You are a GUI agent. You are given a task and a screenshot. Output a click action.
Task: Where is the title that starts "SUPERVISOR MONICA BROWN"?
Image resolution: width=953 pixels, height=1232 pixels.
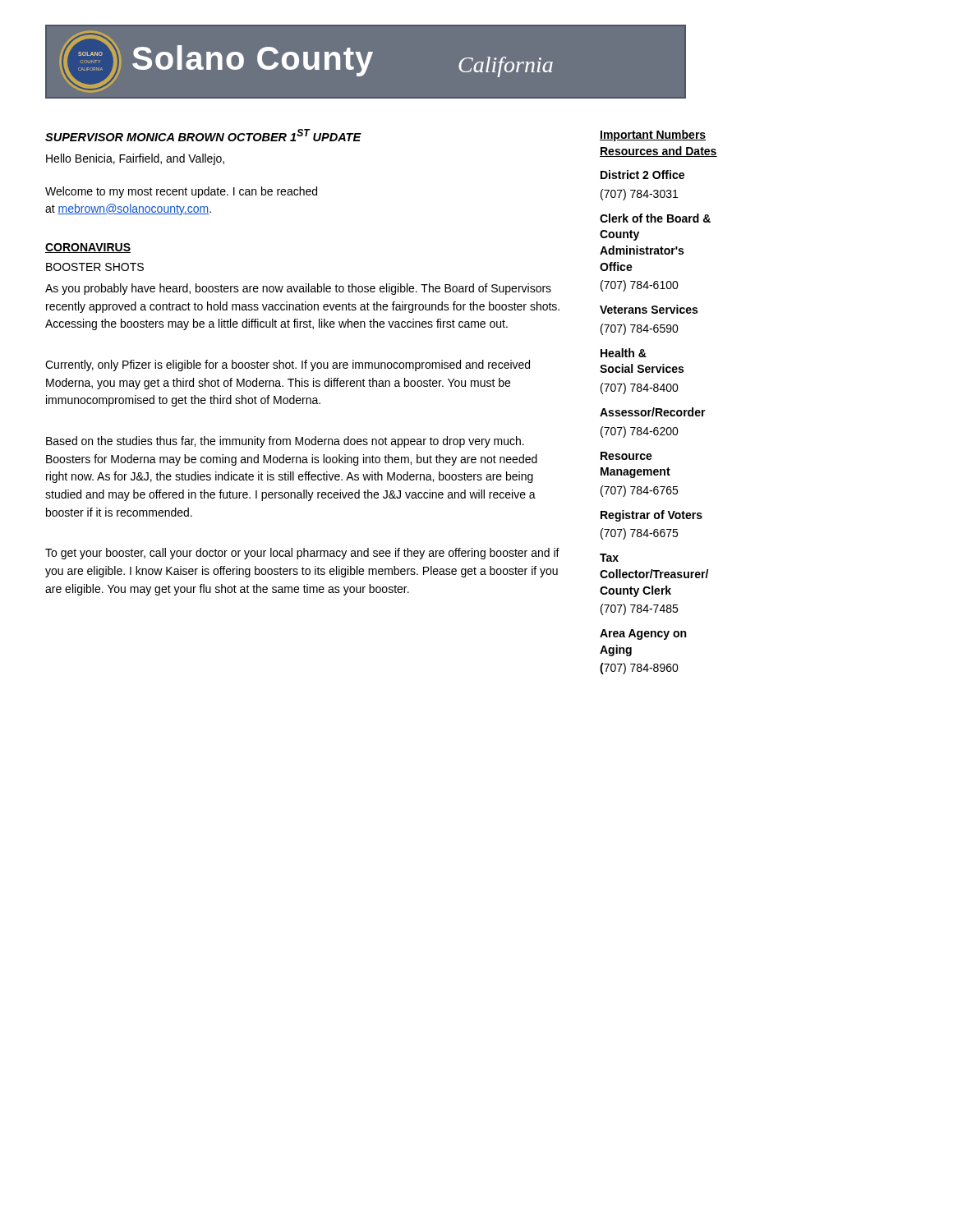pyautogui.click(x=203, y=135)
